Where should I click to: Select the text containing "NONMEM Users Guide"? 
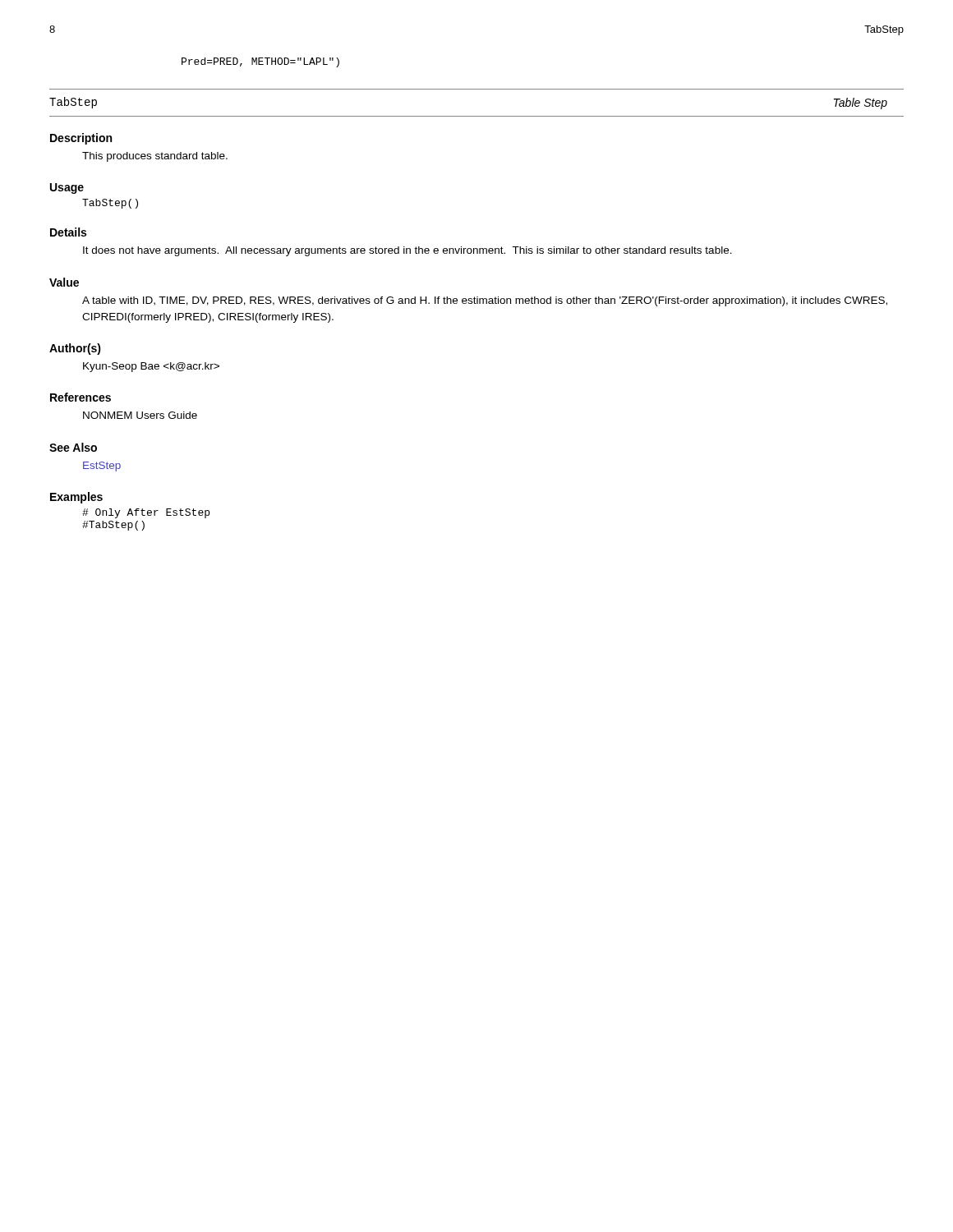tap(140, 415)
